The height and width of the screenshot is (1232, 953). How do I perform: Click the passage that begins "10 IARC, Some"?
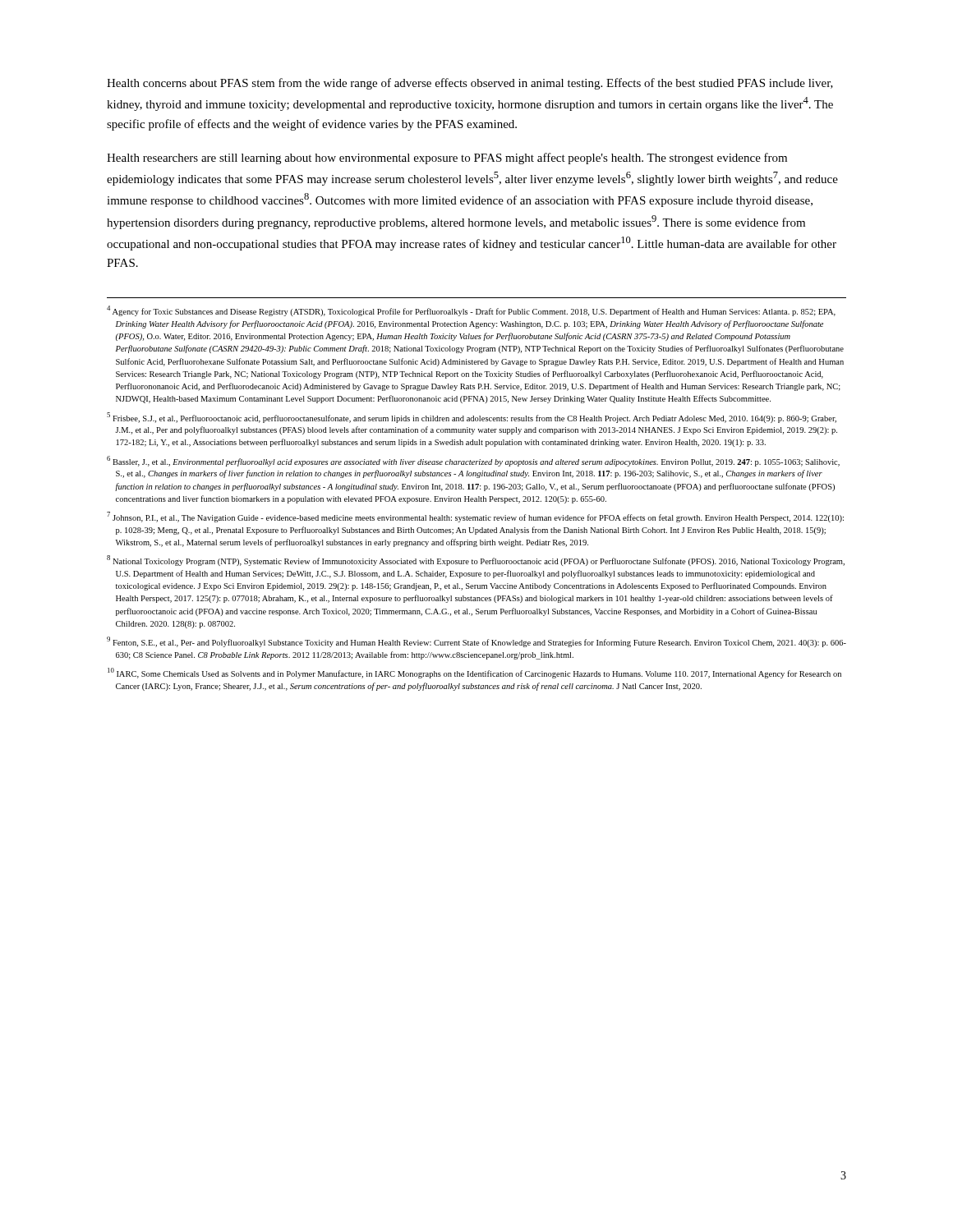pyautogui.click(x=474, y=678)
